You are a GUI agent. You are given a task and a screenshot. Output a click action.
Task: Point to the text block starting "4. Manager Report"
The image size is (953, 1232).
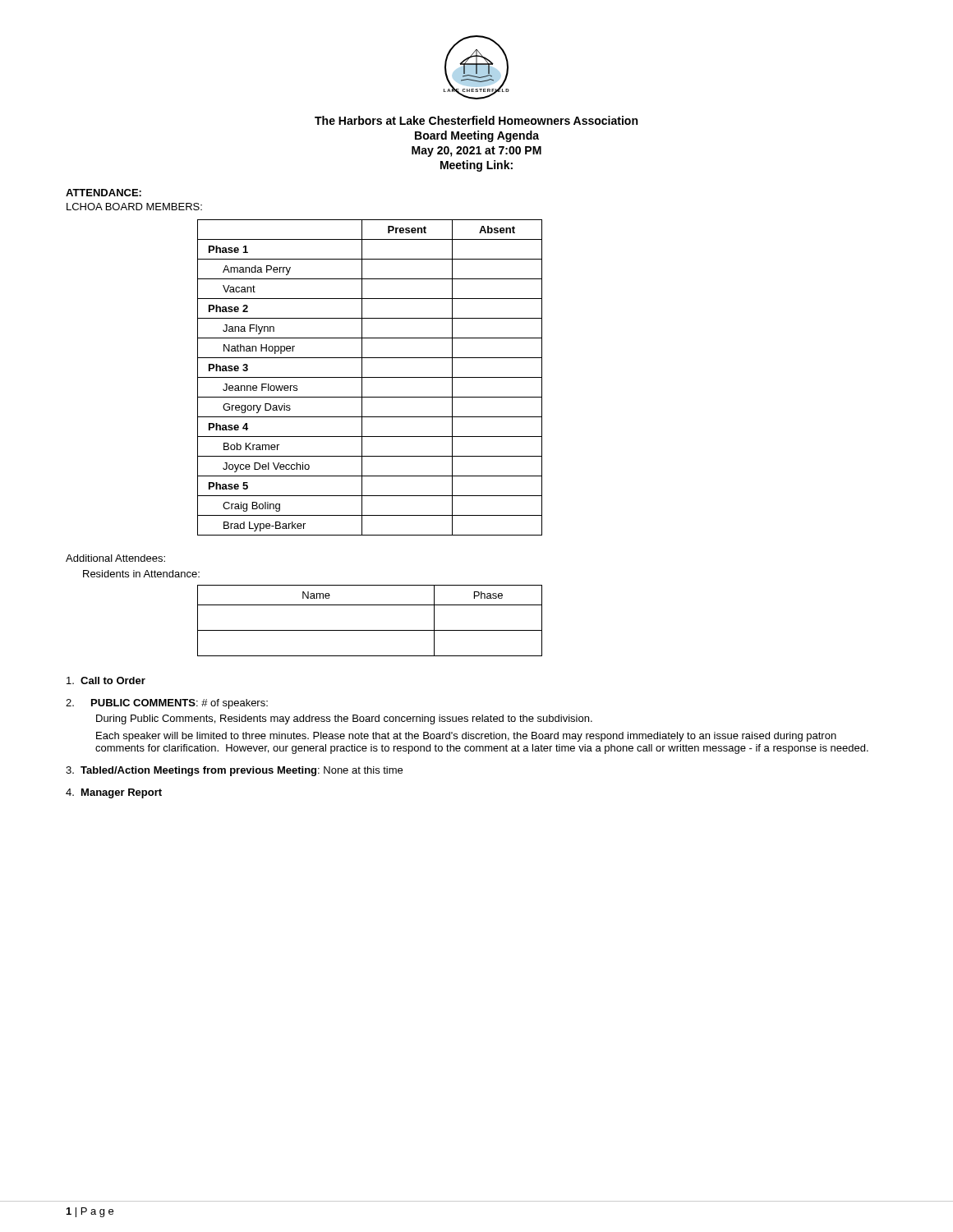pos(114,792)
